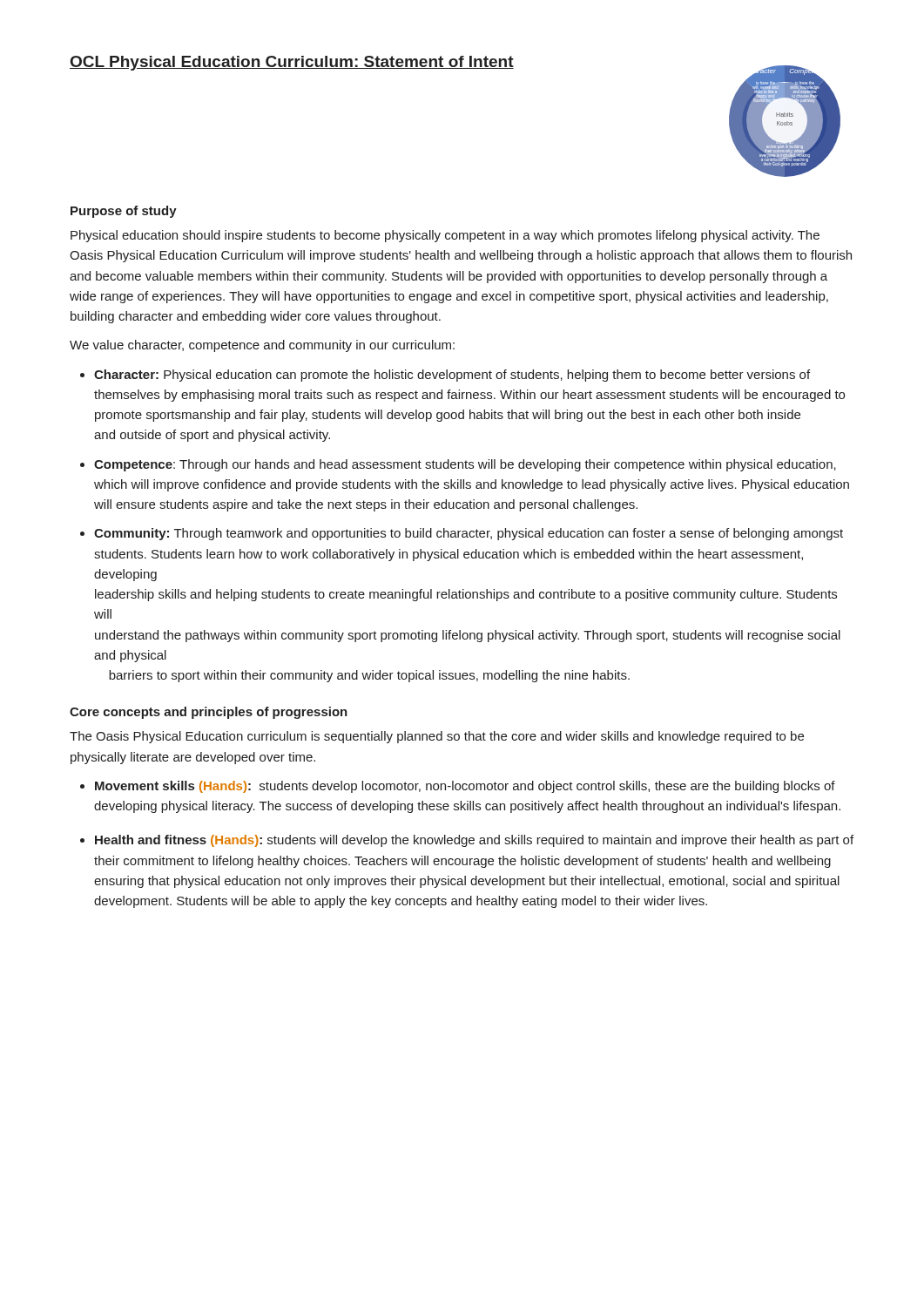Viewport: 924px width, 1307px height.
Task: Locate the block of text that opens with "Character: Physical education can"
Action: pyautogui.click(x=474, y=404)
